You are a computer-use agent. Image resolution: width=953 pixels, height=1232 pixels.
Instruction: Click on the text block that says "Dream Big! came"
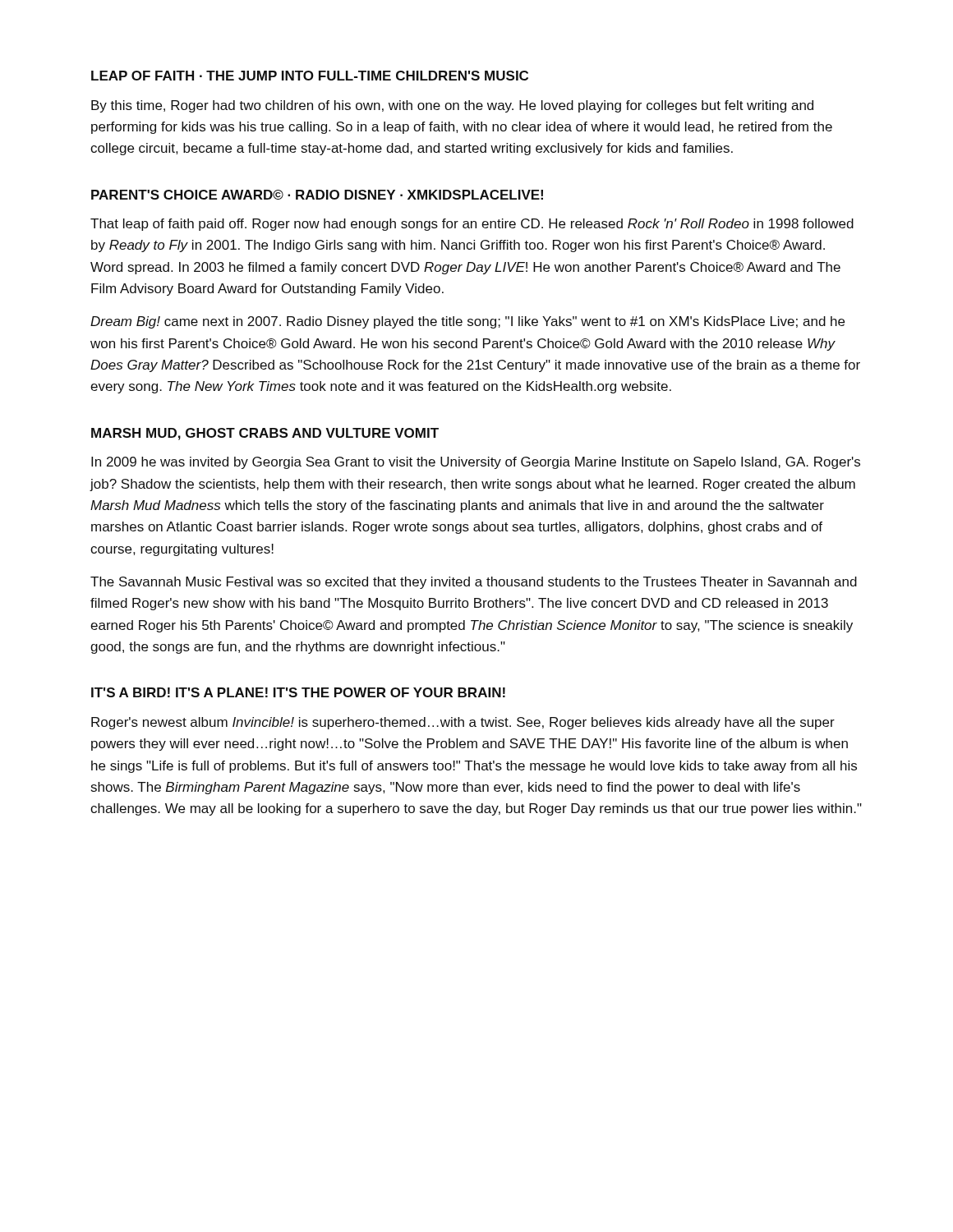[x=475, y=354]
